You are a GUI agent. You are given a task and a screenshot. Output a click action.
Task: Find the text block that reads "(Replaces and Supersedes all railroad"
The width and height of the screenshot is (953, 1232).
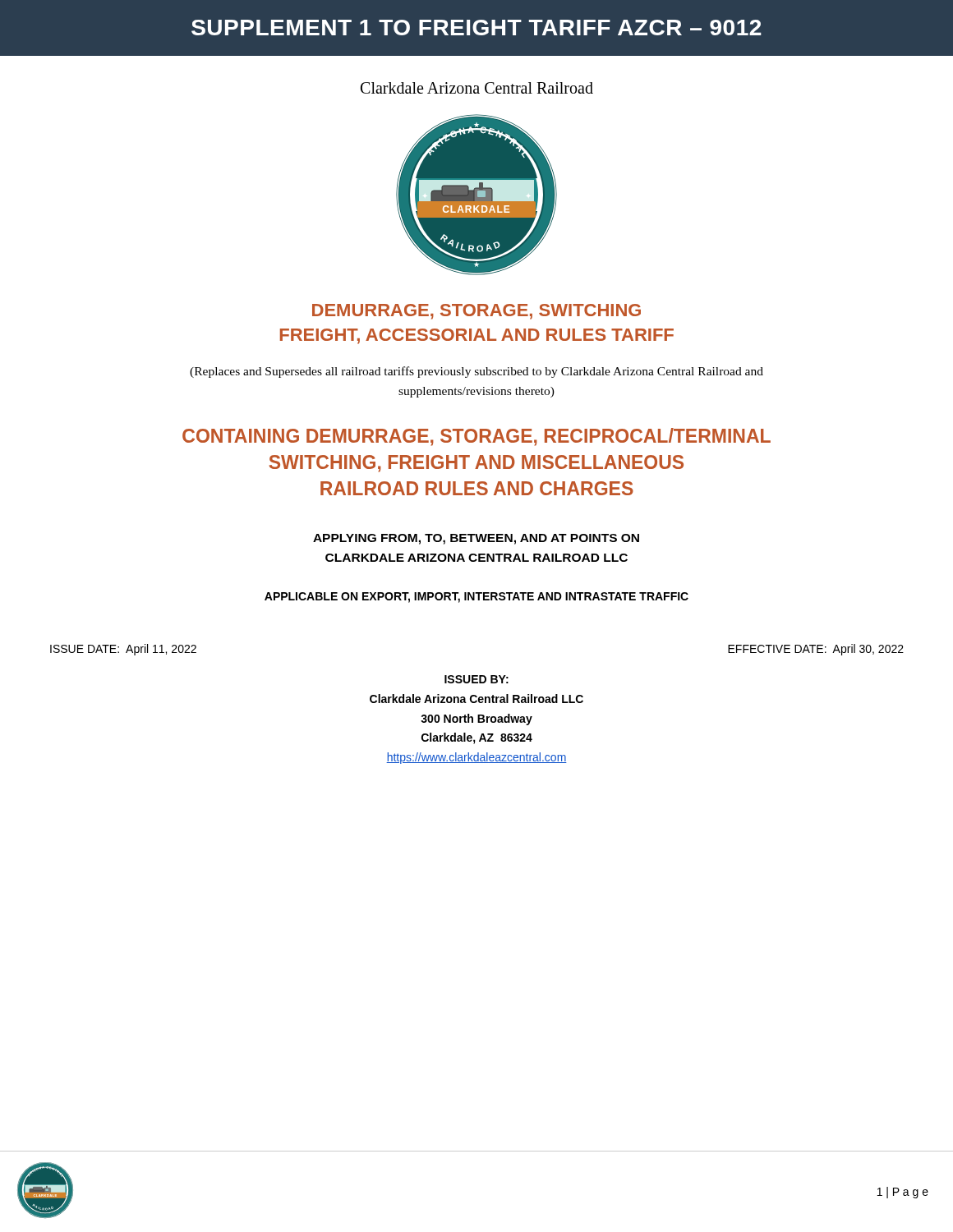click(476, 381)
